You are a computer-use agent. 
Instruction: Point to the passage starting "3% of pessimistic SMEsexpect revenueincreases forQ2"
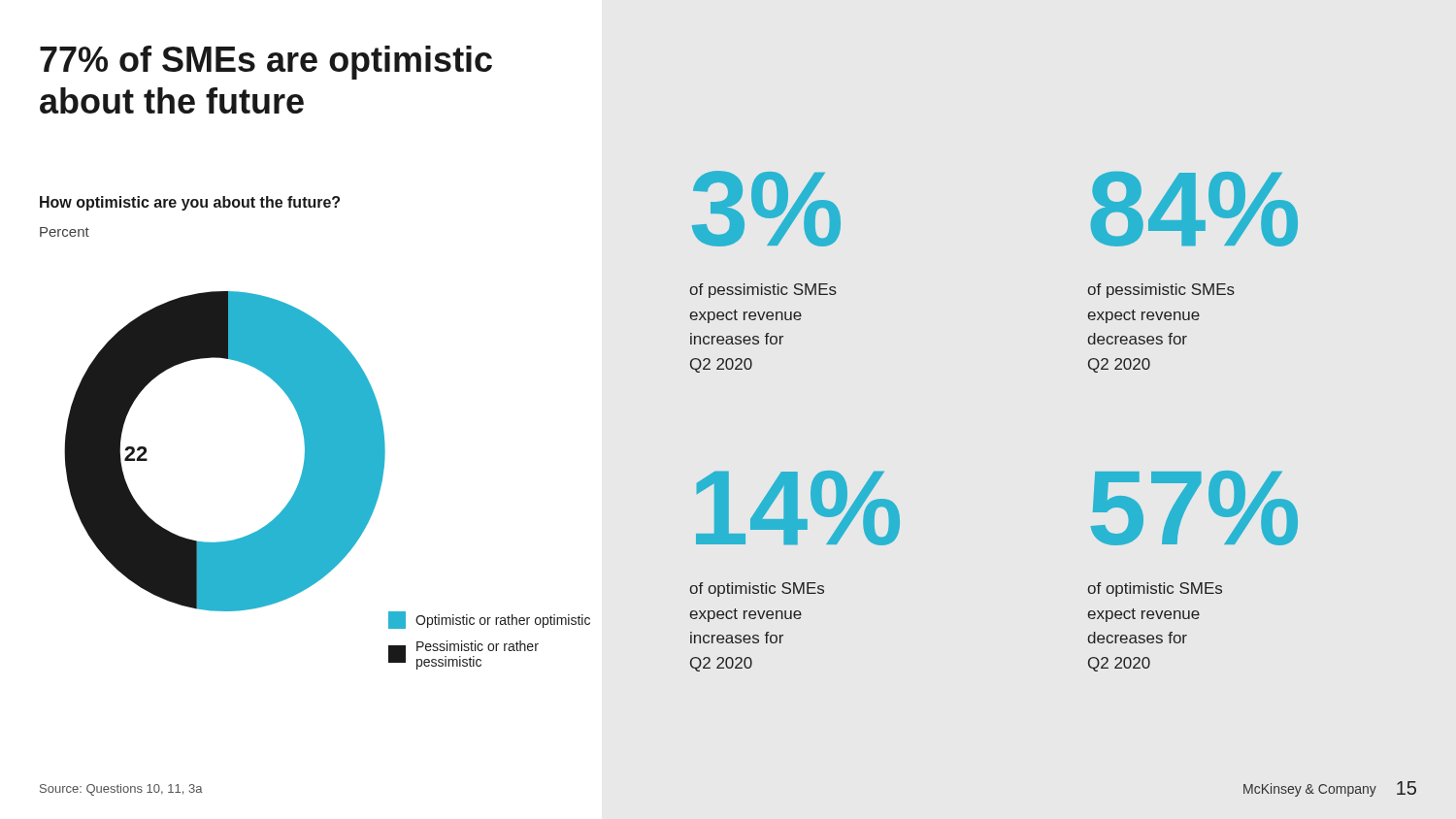tap(766, 209)
